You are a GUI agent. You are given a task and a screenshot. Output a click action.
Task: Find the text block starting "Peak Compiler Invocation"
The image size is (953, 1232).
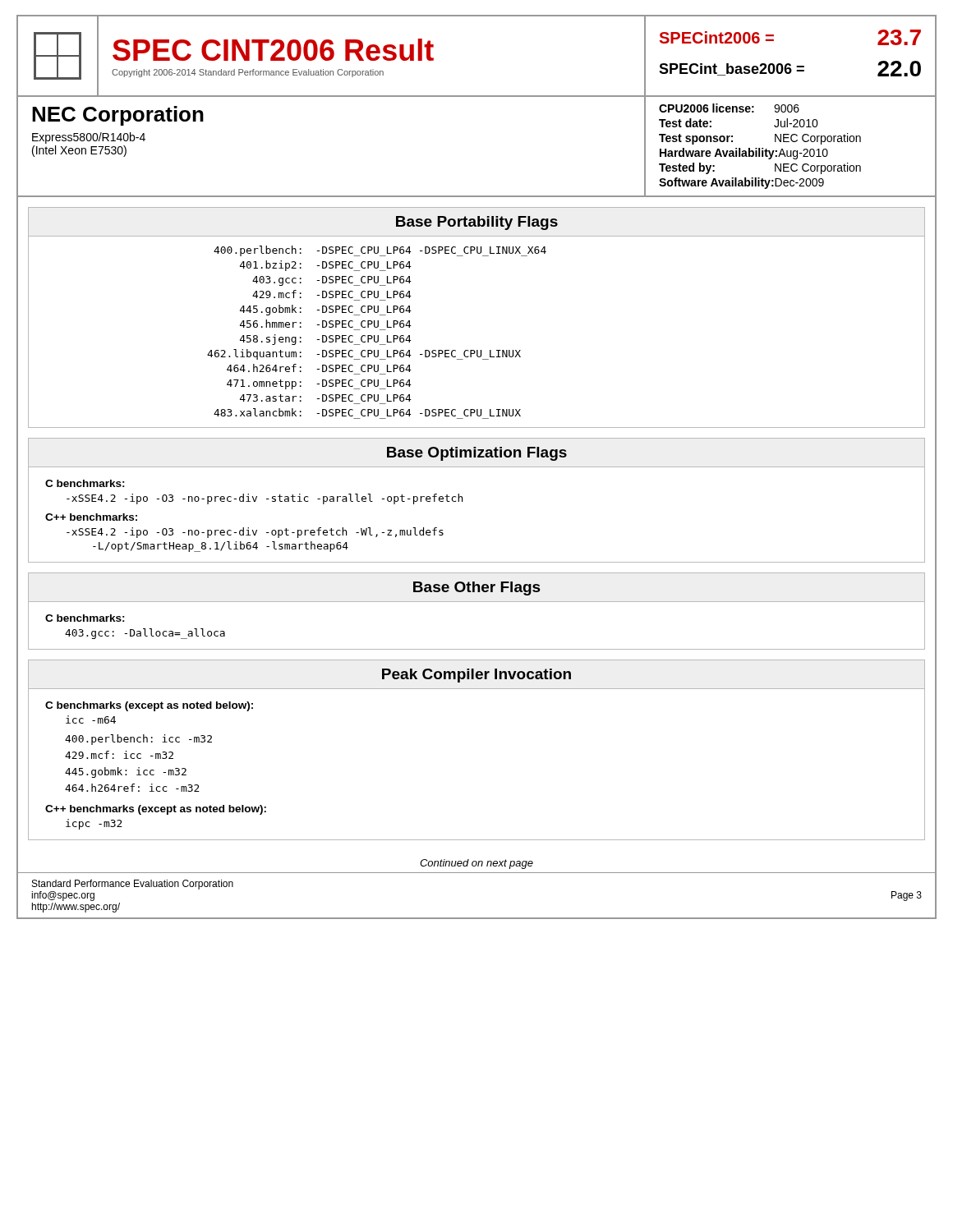[476, 674]
